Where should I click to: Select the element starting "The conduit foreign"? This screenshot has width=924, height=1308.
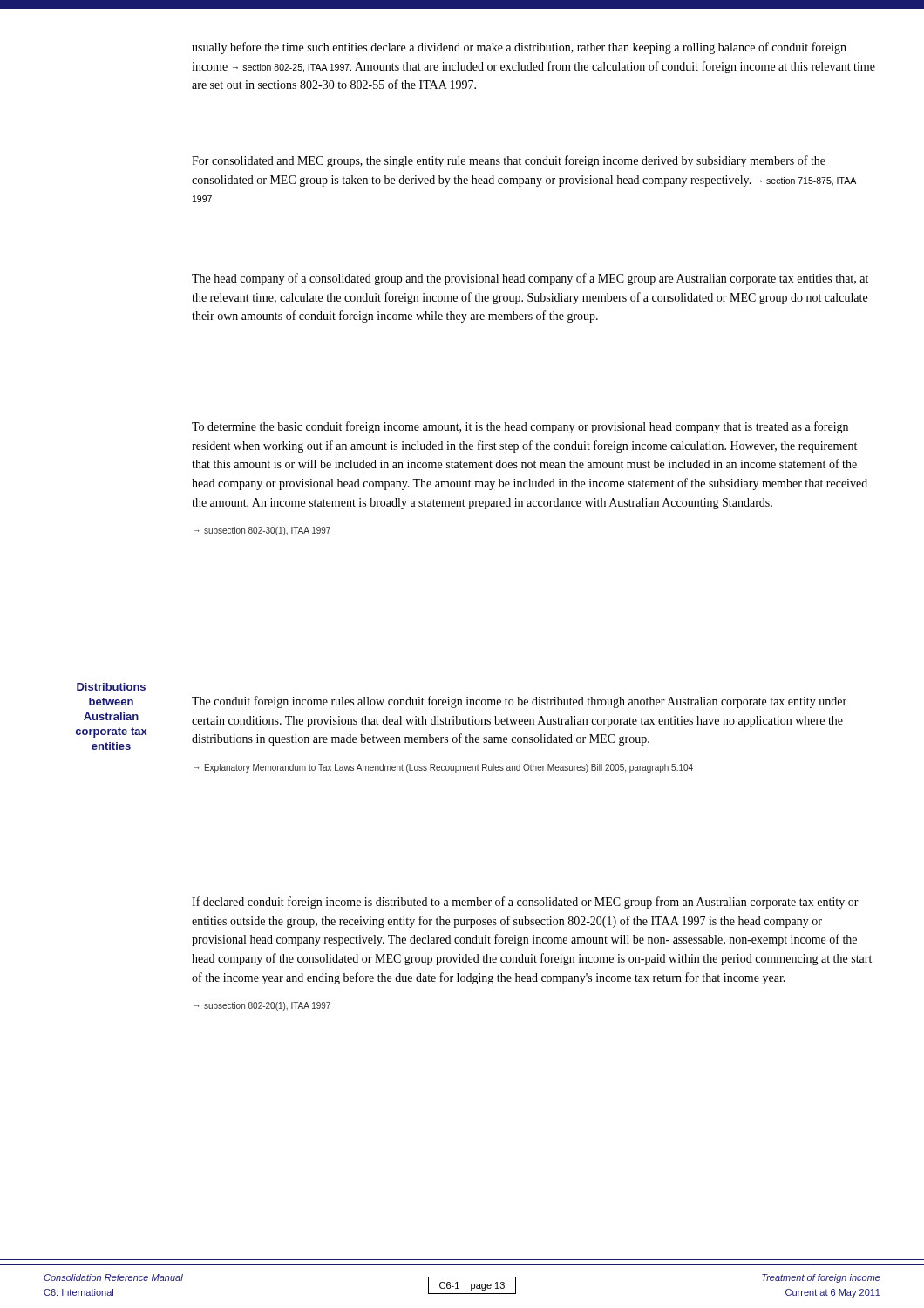pyautogui.click(x=534, y=733)
